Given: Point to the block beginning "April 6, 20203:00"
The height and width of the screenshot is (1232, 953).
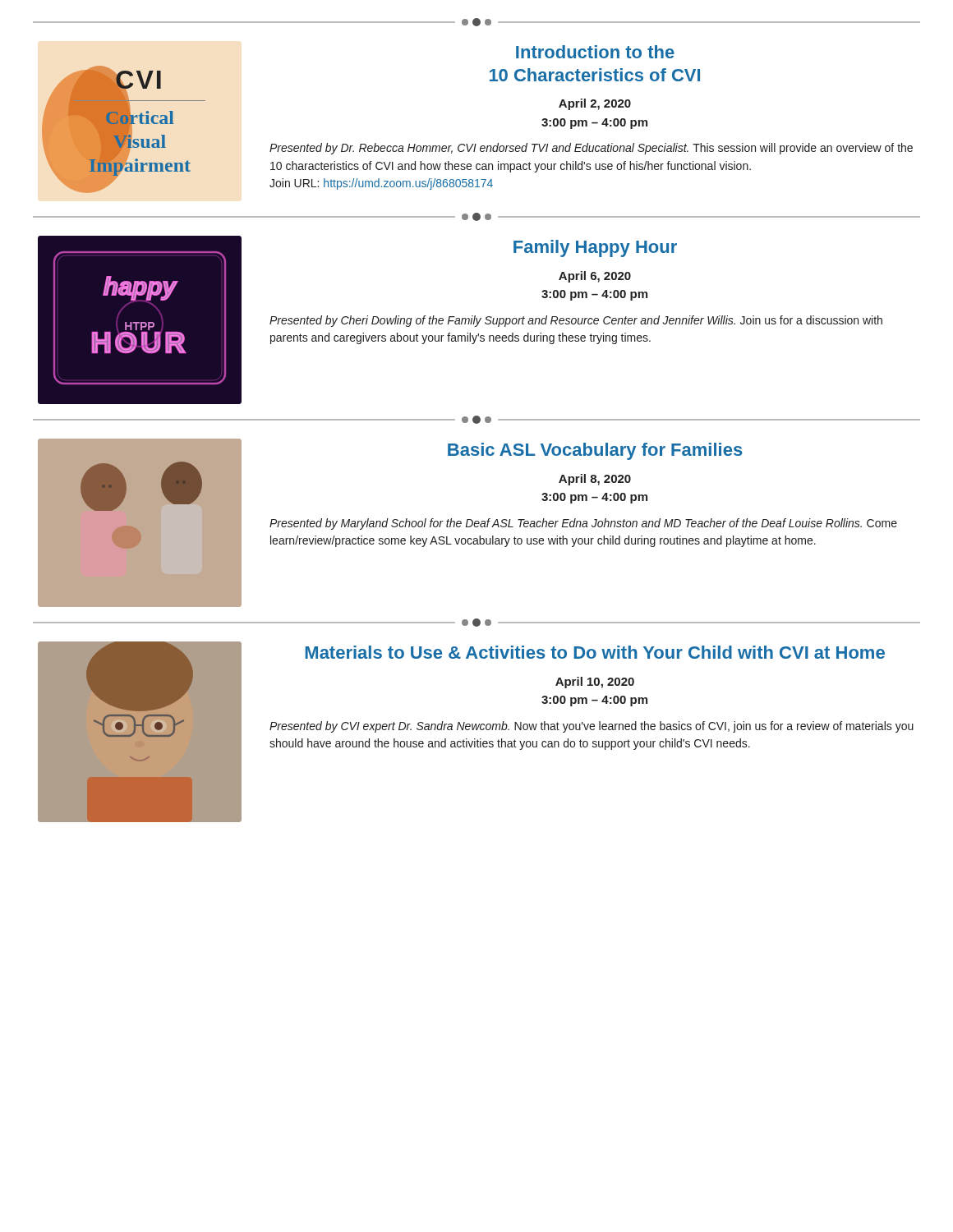Looking at the screenshot, I should [595, 285].
